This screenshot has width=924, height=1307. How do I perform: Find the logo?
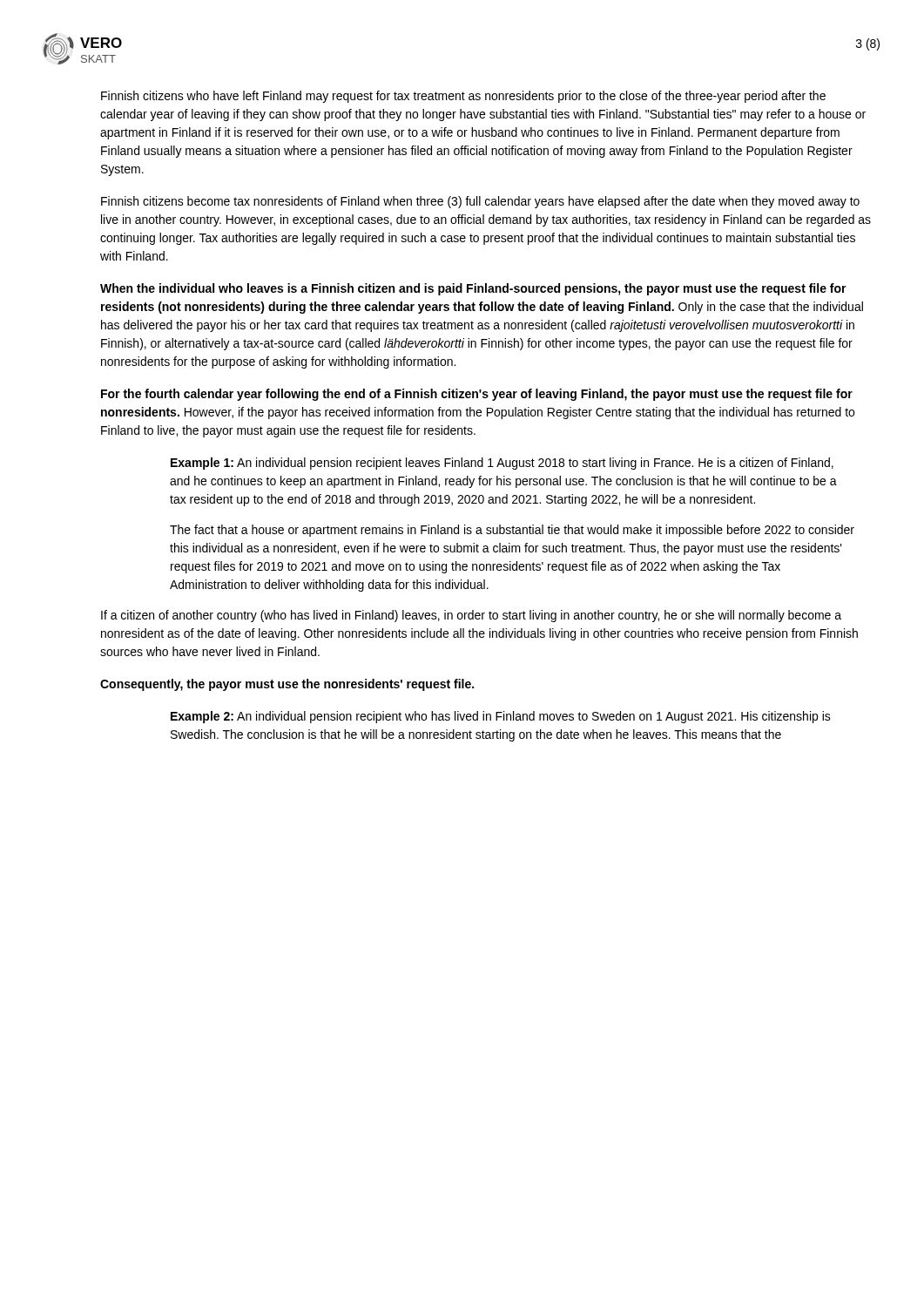click(x=83, y=50)
